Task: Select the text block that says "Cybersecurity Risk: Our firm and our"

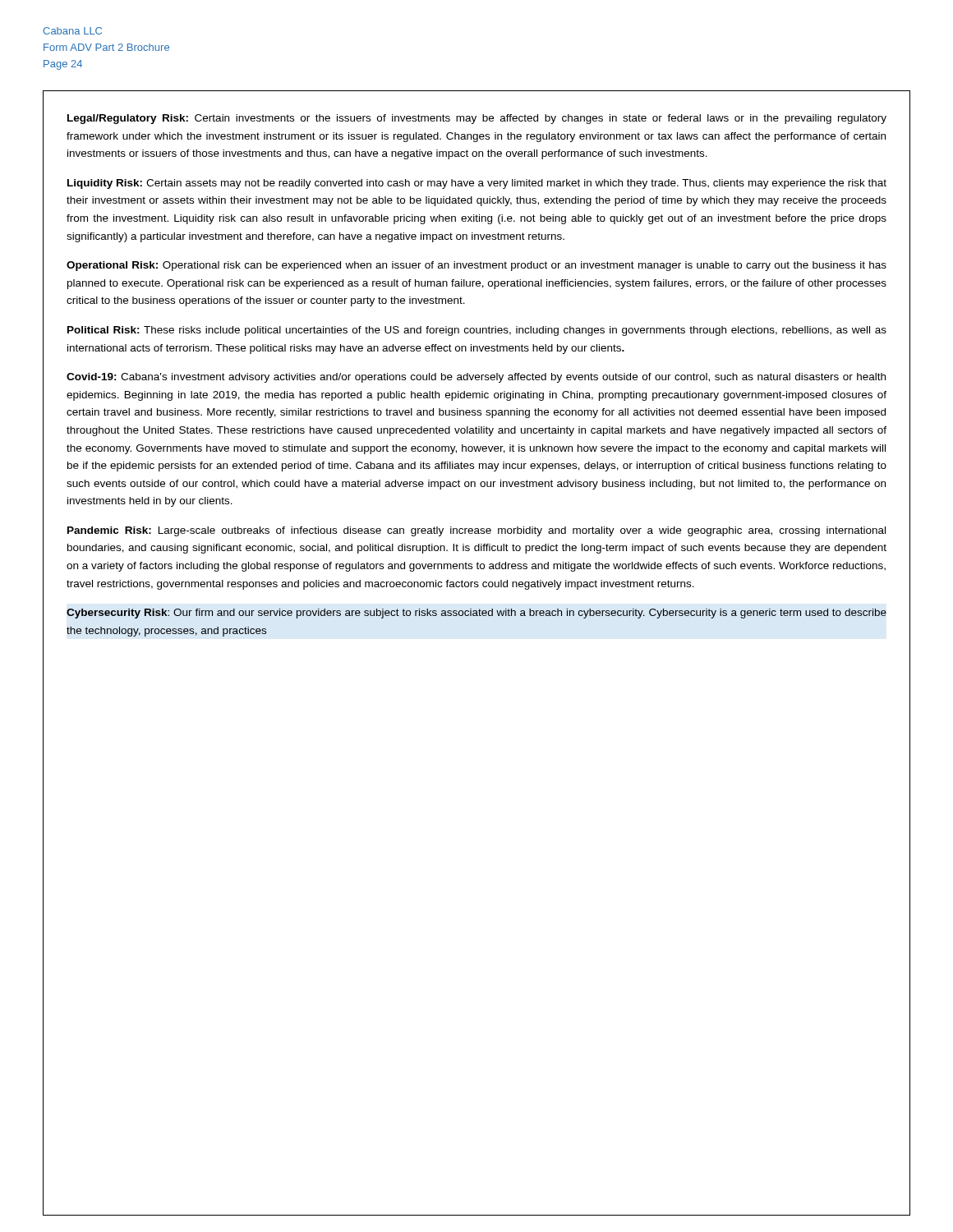Action: coord(476,621)
